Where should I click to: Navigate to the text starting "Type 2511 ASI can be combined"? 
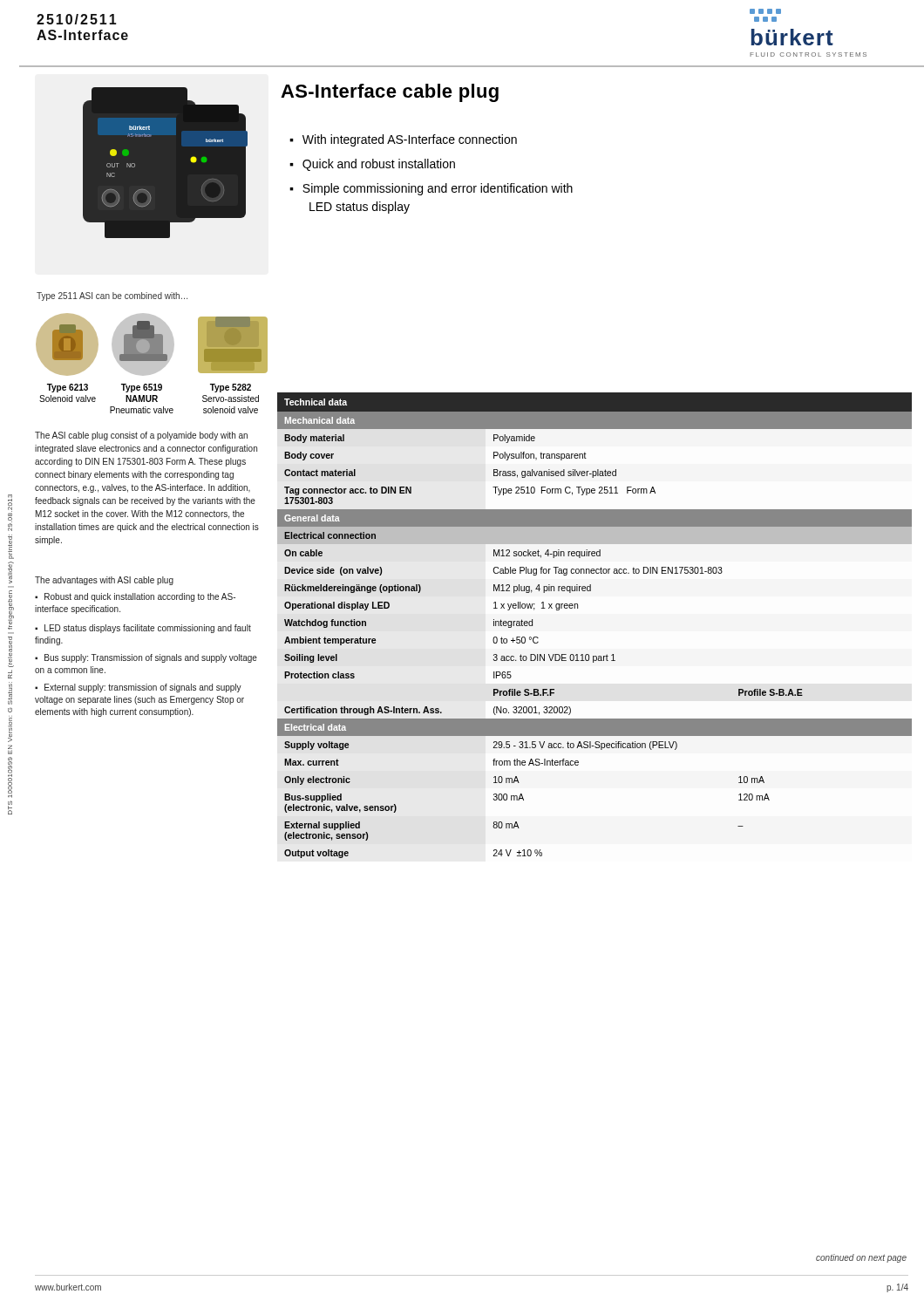[113, 296]
